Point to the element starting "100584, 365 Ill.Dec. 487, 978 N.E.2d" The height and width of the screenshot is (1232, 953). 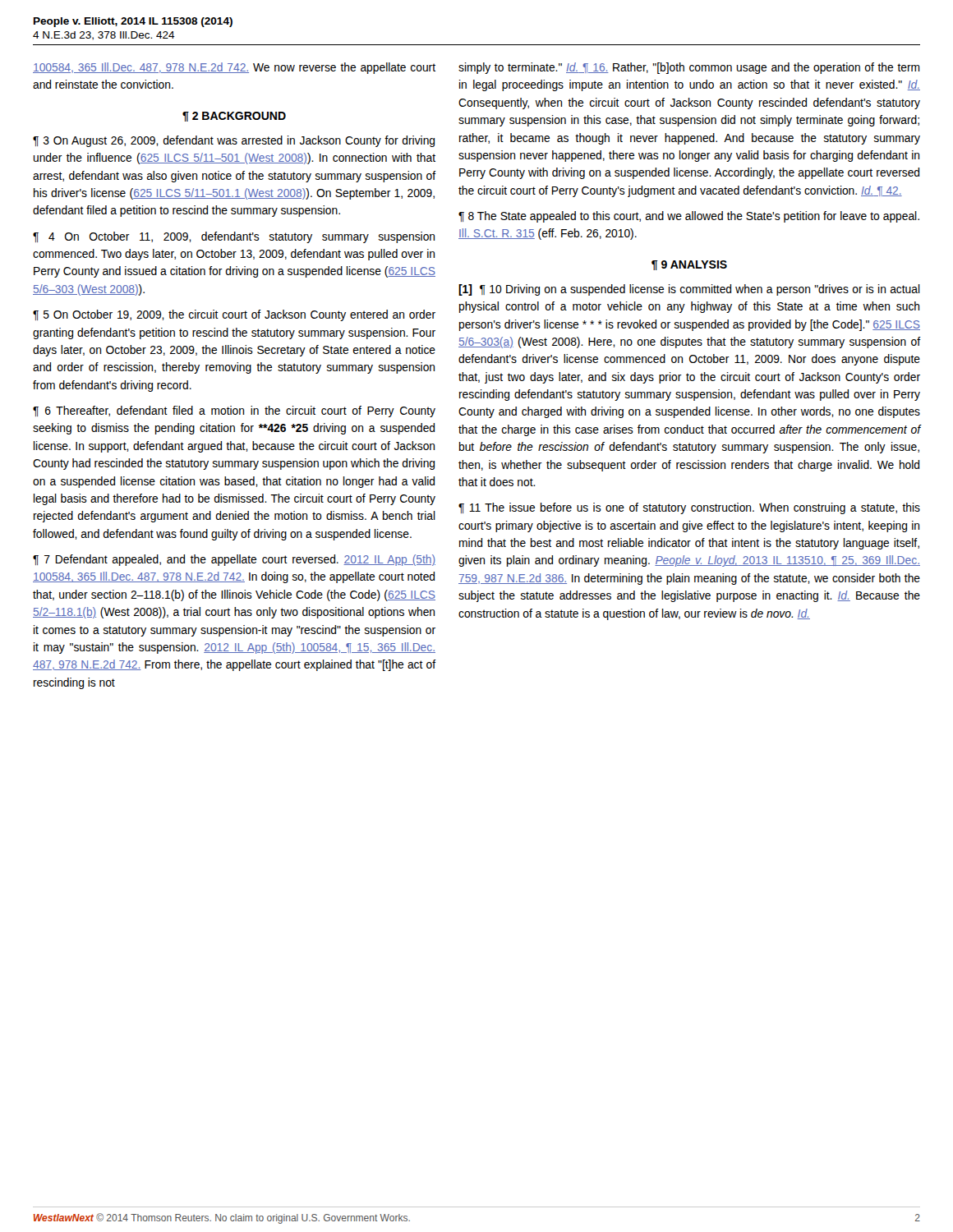pyautogui.click(x=234, y=77)
